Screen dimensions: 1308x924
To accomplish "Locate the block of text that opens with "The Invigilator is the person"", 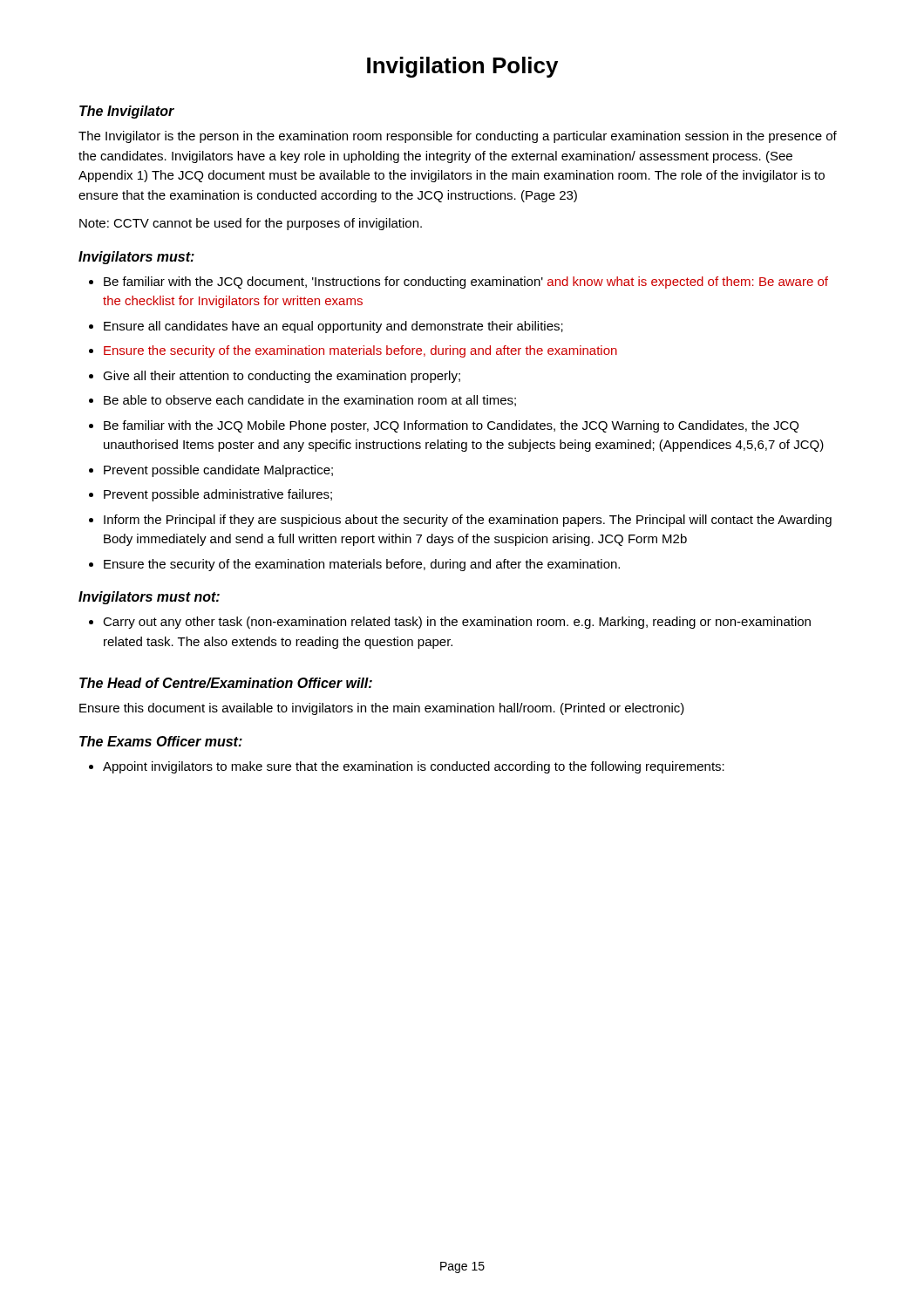I will (462, 166).
